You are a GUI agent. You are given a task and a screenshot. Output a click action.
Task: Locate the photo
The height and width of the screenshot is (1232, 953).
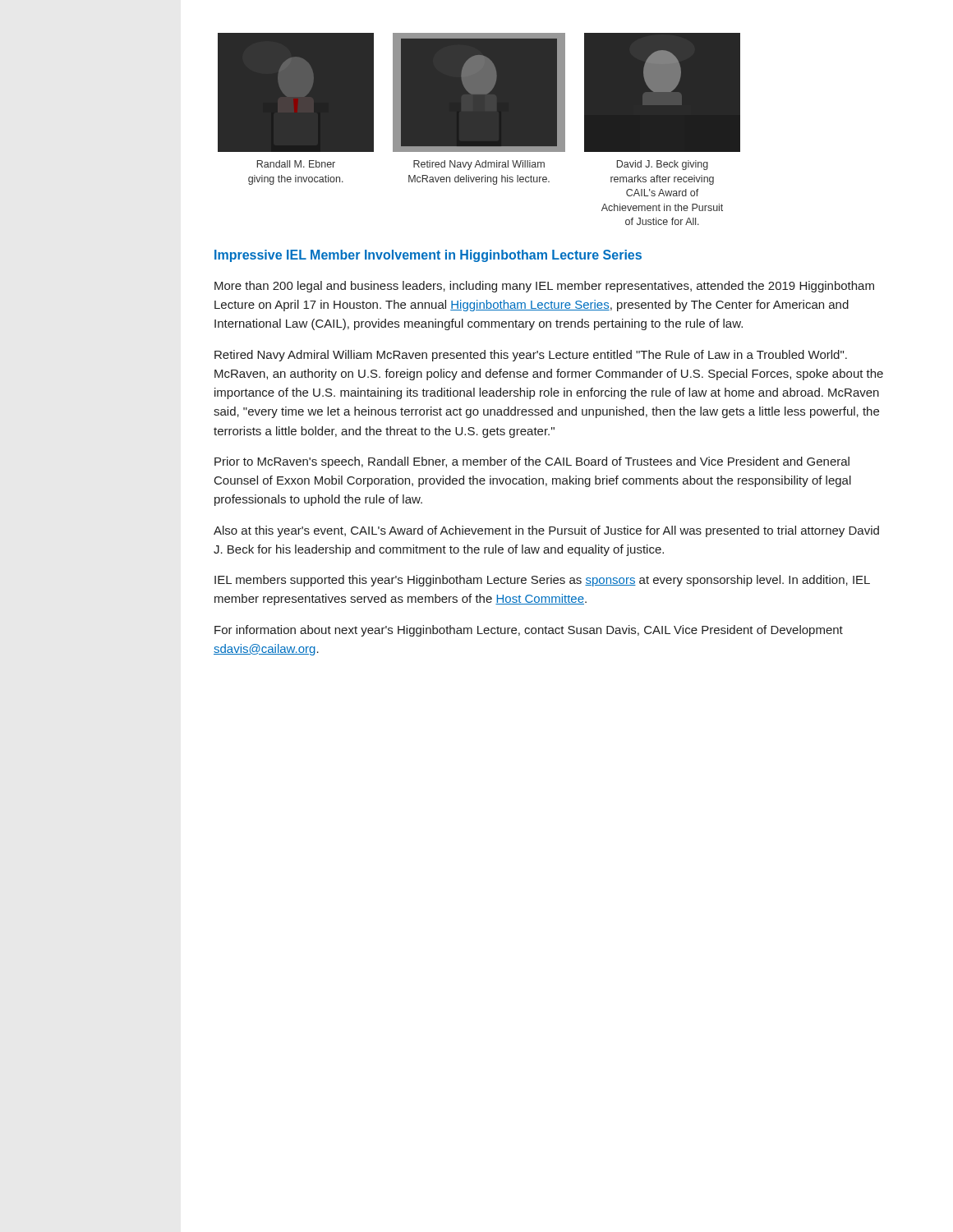click(x=550, y=131)
